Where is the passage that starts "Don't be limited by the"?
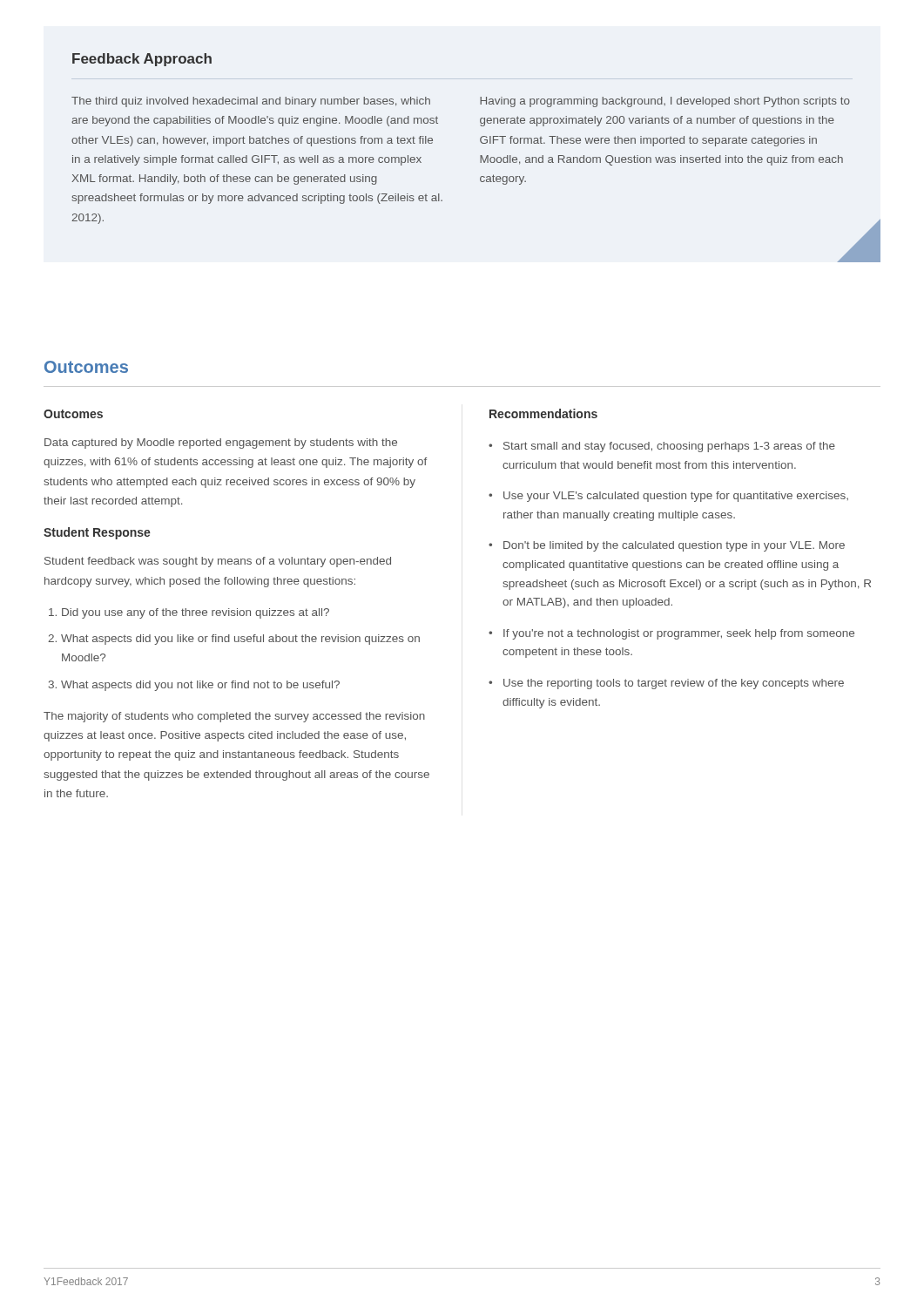 (x=687, y=574)
